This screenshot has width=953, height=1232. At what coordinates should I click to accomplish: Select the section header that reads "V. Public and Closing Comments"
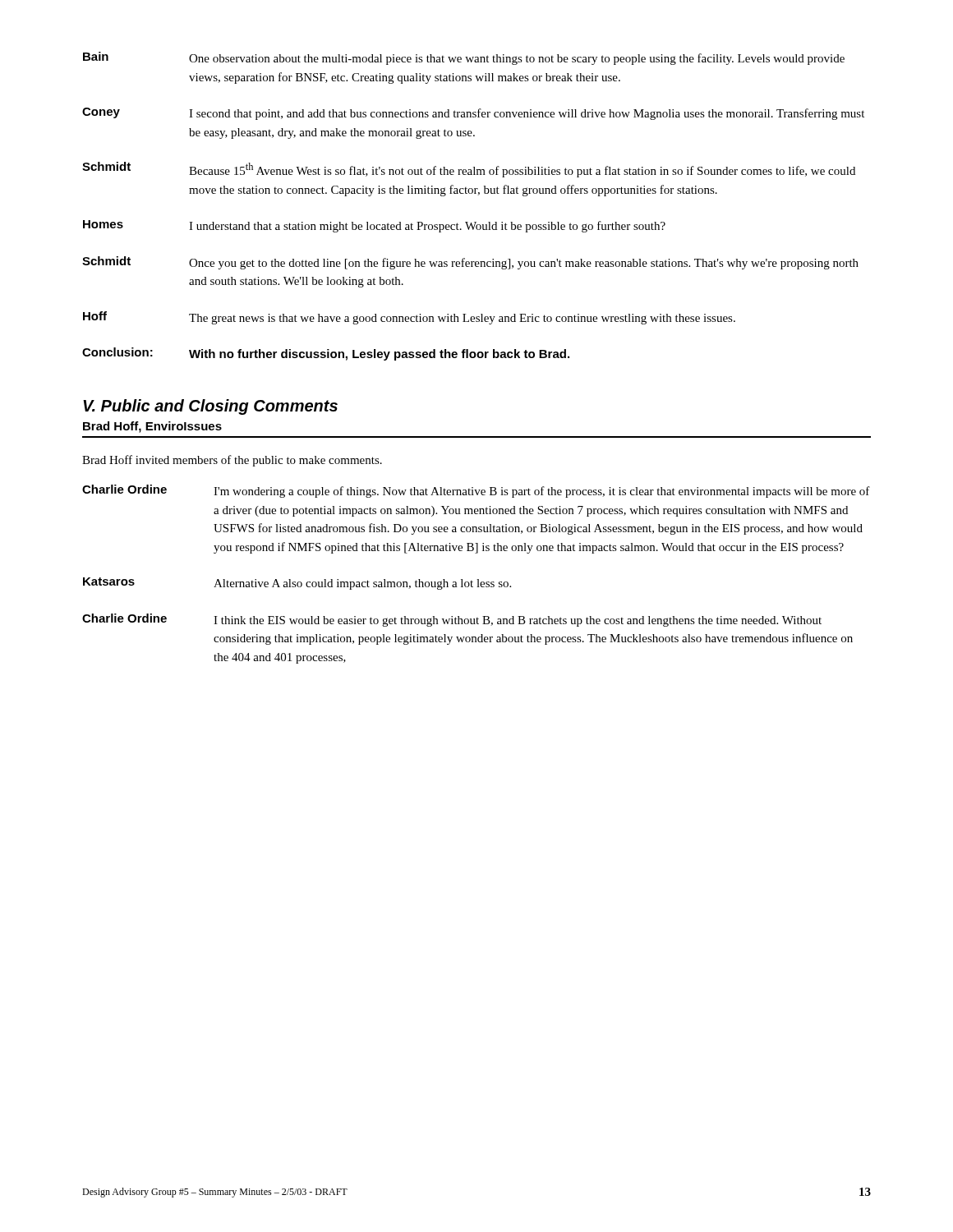point(210,407)
